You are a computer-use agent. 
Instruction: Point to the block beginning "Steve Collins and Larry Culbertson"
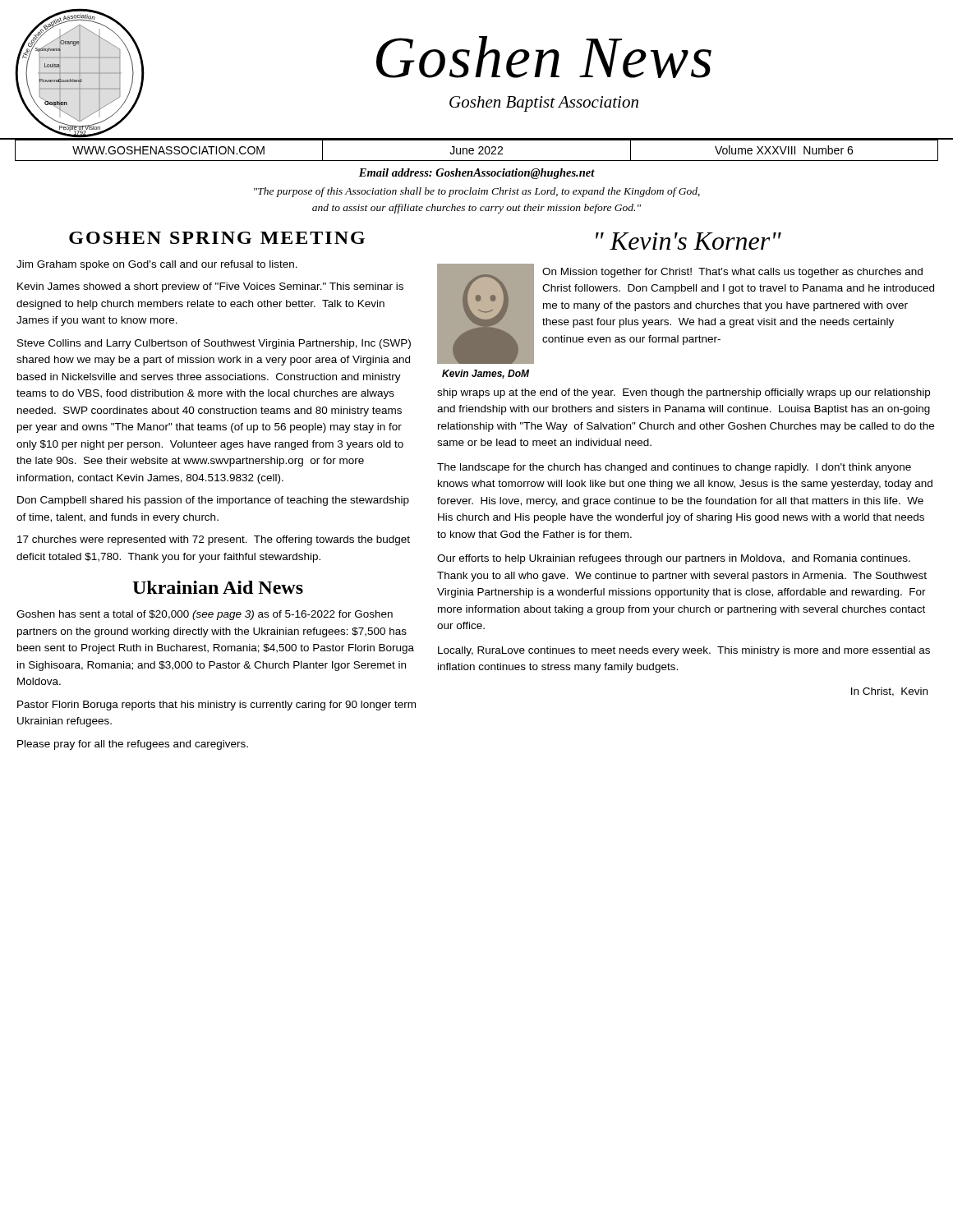click(214, 410)
